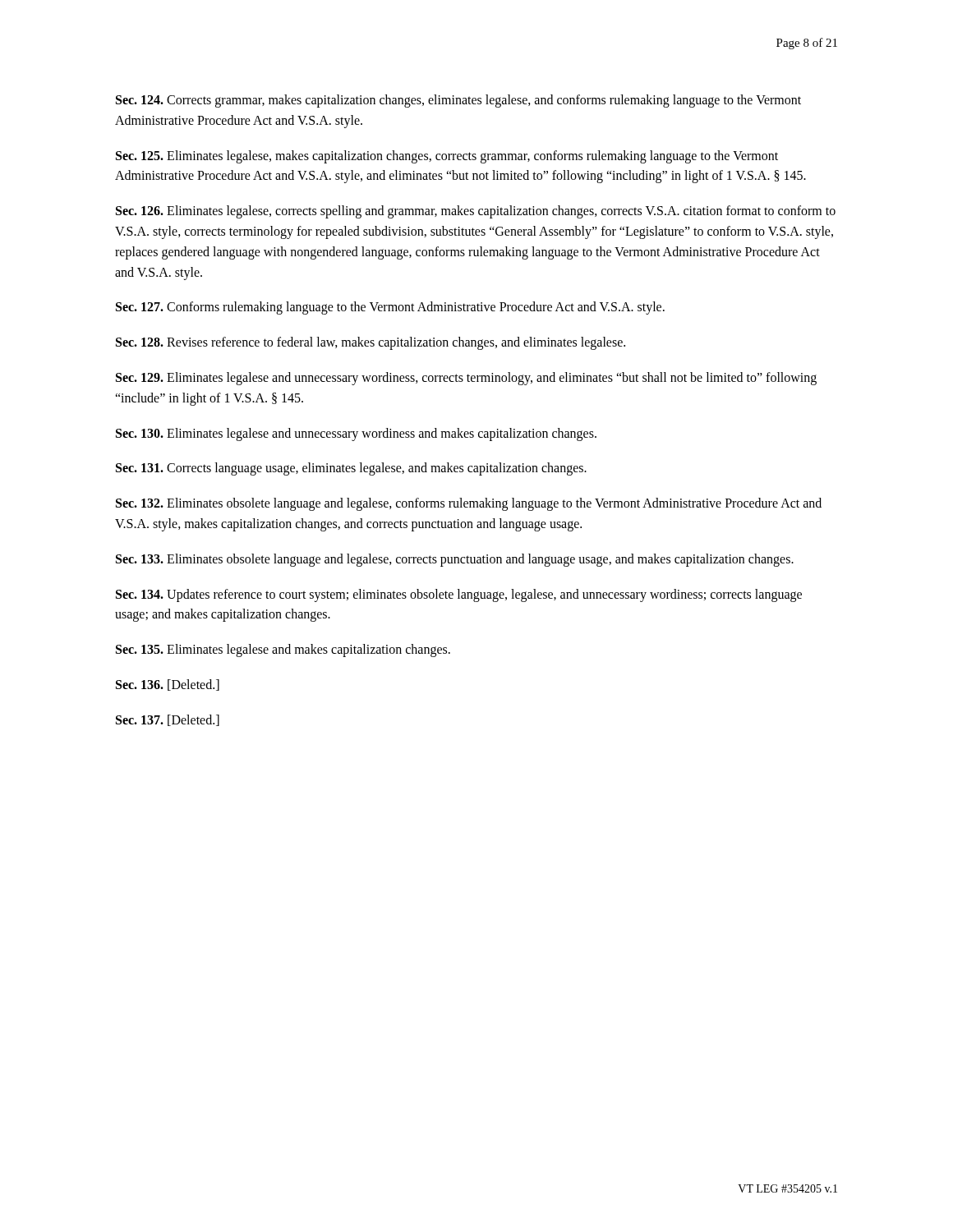Find the text block that reads "Sec. 125. Eliminates legalese,"
Screen dimensions: 1232x953
pyautogui.click(x=461, y=166)
